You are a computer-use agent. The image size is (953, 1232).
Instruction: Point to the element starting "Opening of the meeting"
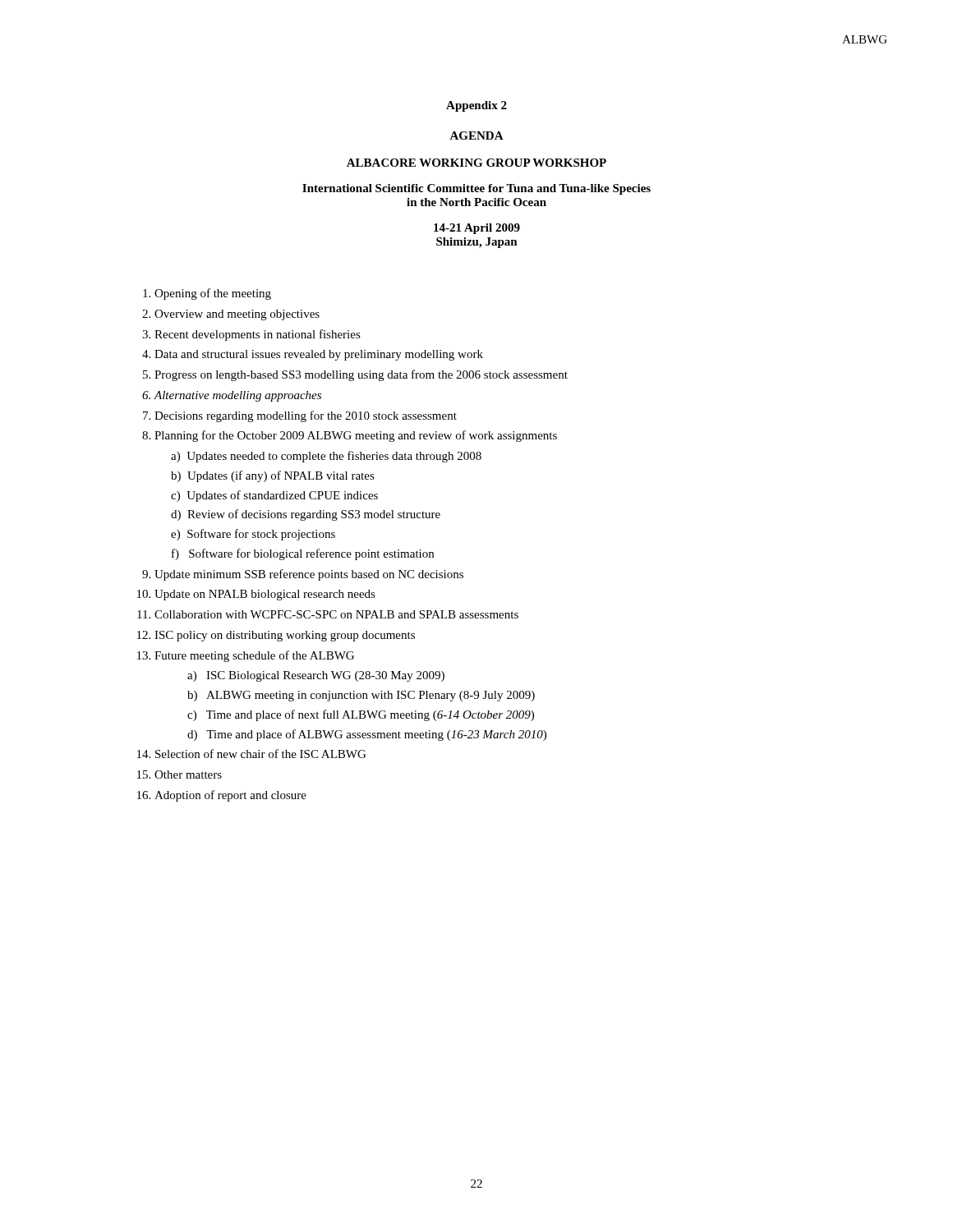click(213, 293)
